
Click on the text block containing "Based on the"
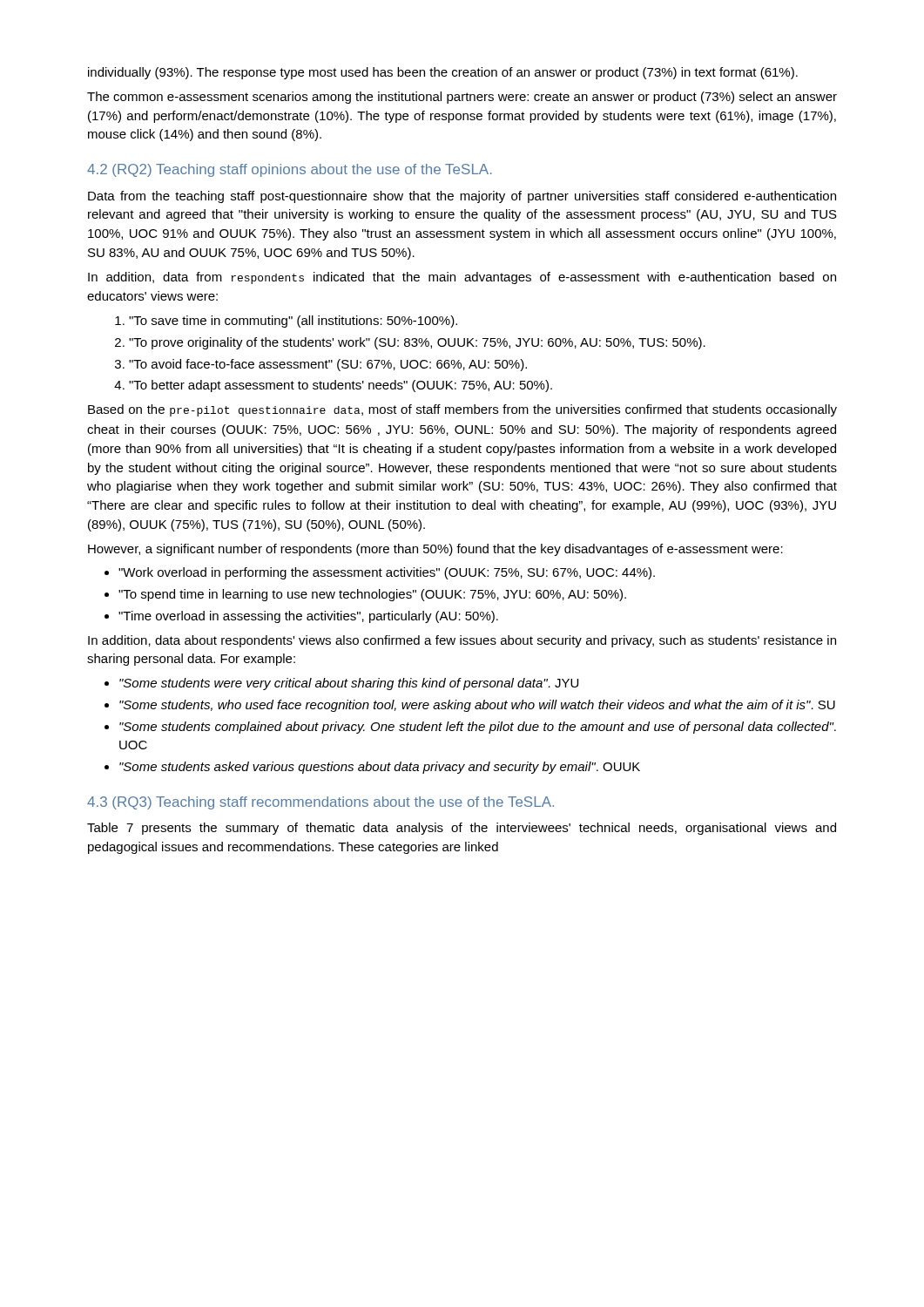462,479
